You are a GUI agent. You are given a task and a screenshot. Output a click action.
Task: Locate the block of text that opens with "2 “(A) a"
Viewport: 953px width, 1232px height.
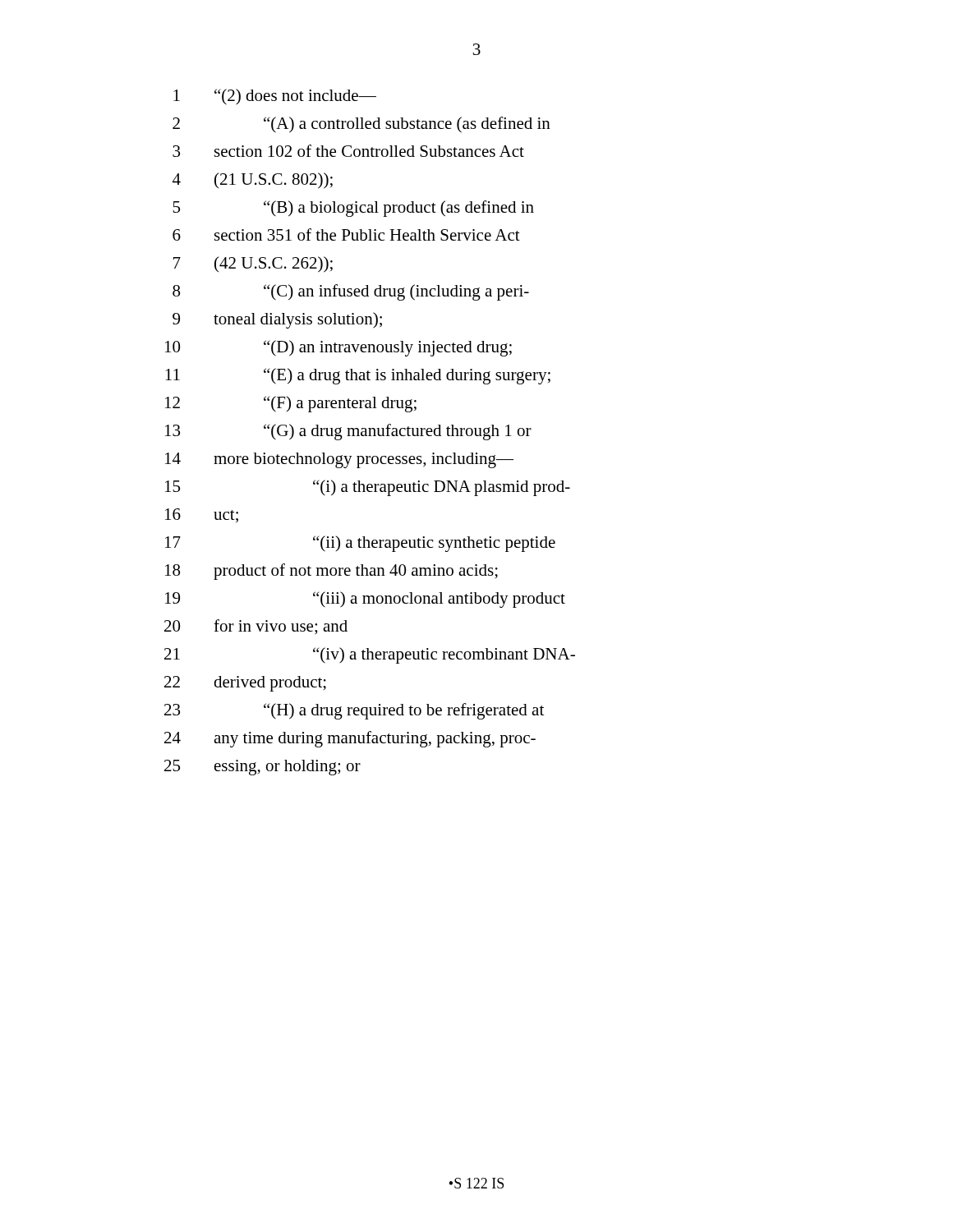tap(501, 124)
